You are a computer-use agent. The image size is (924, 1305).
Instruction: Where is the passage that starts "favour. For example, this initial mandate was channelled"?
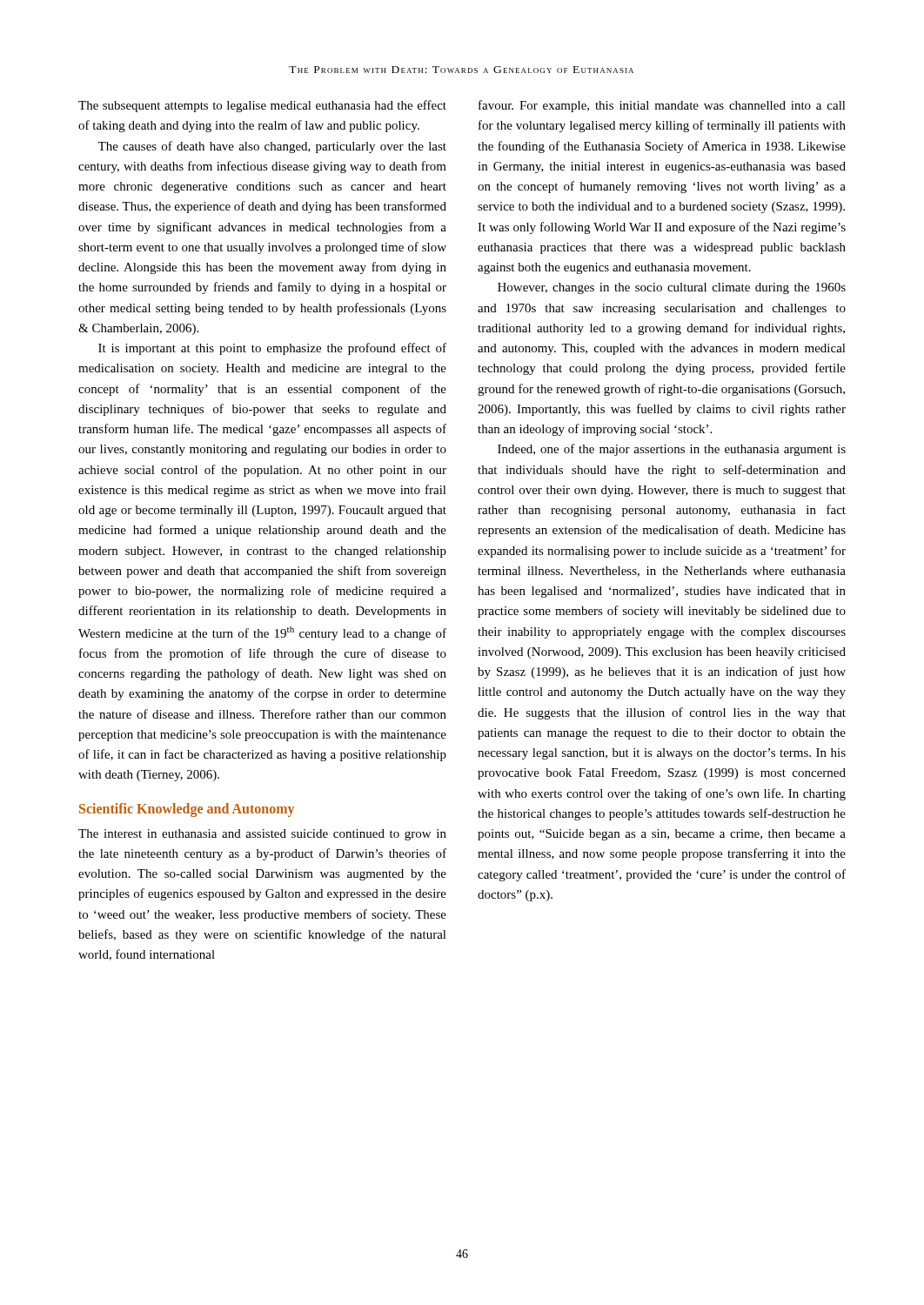pyautogui.click(x=662, y=500)
